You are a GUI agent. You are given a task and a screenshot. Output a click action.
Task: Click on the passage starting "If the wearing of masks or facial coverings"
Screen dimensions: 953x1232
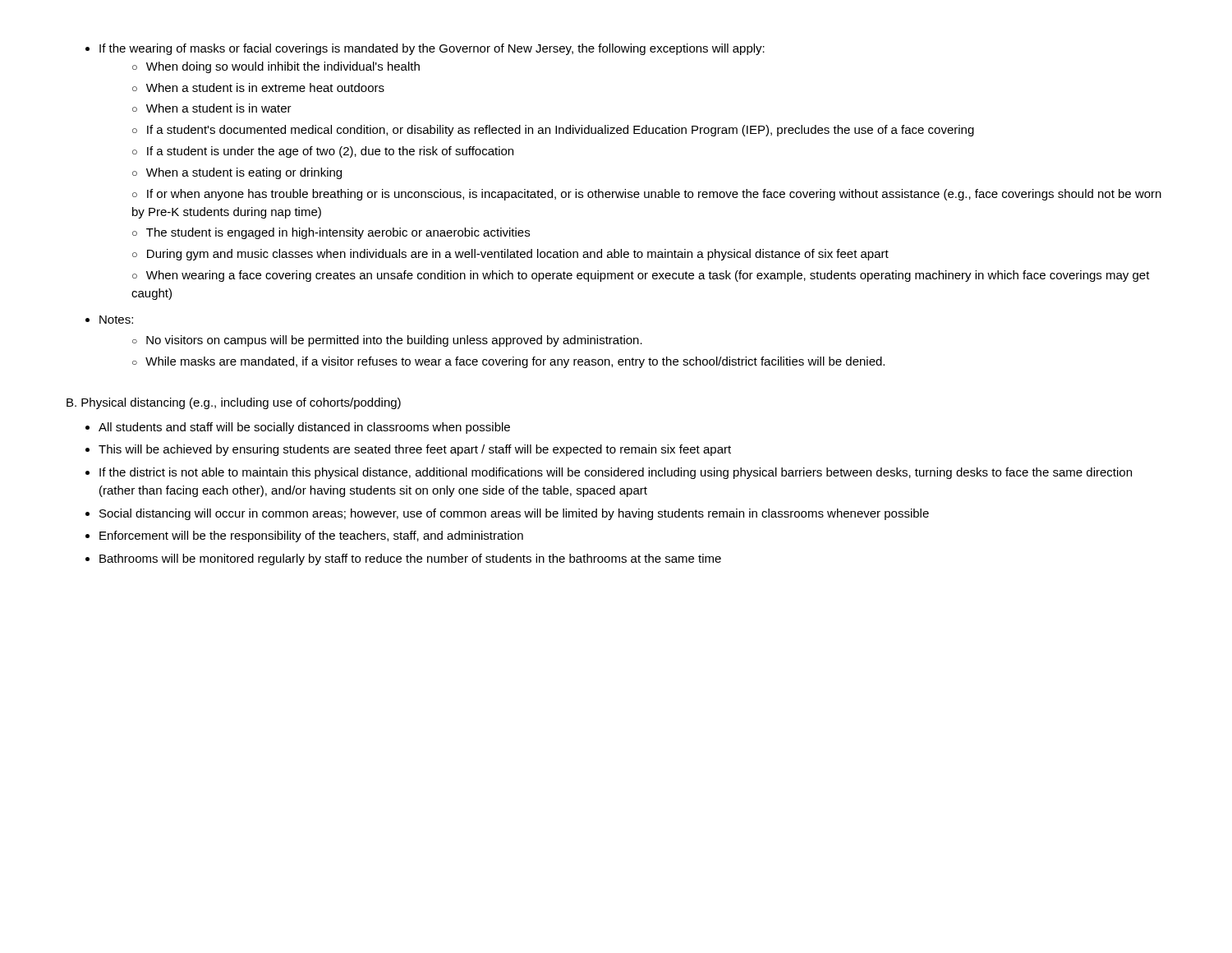click(425, 49)
